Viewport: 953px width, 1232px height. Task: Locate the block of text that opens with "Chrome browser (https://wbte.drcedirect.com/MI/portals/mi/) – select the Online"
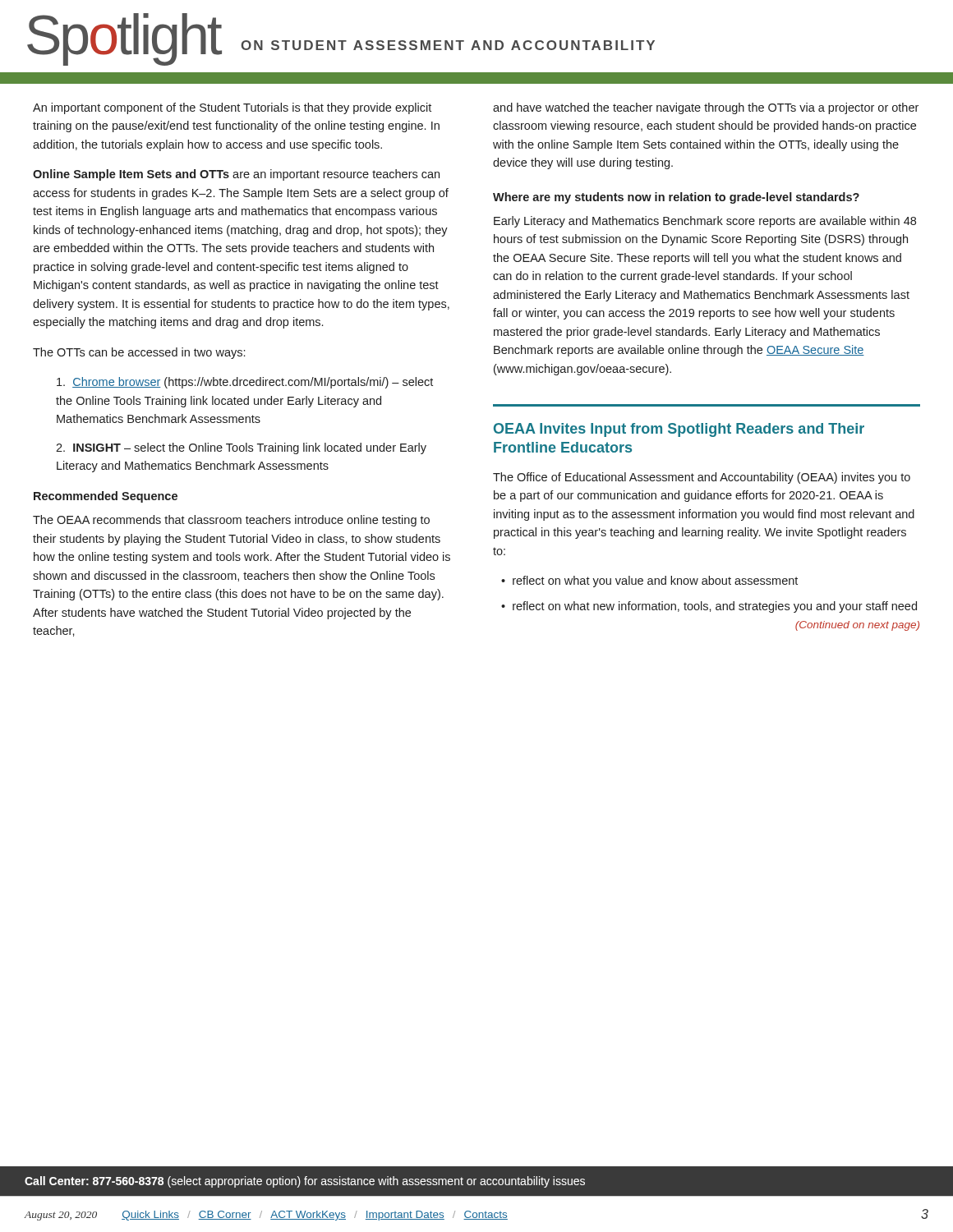tap(254, 401)
